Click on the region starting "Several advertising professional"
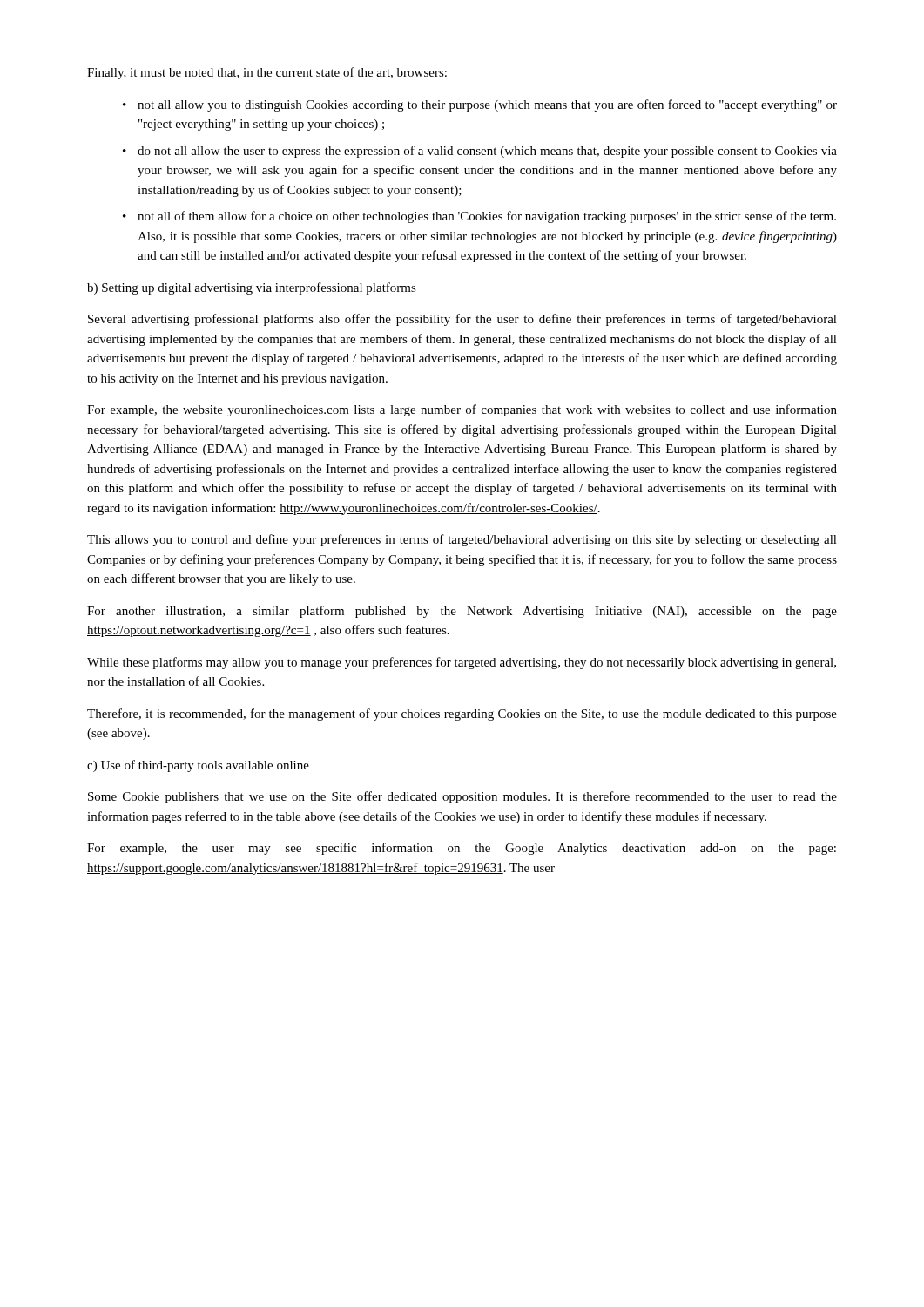This screenshot has width=924, height=1307. coord(462,348)
